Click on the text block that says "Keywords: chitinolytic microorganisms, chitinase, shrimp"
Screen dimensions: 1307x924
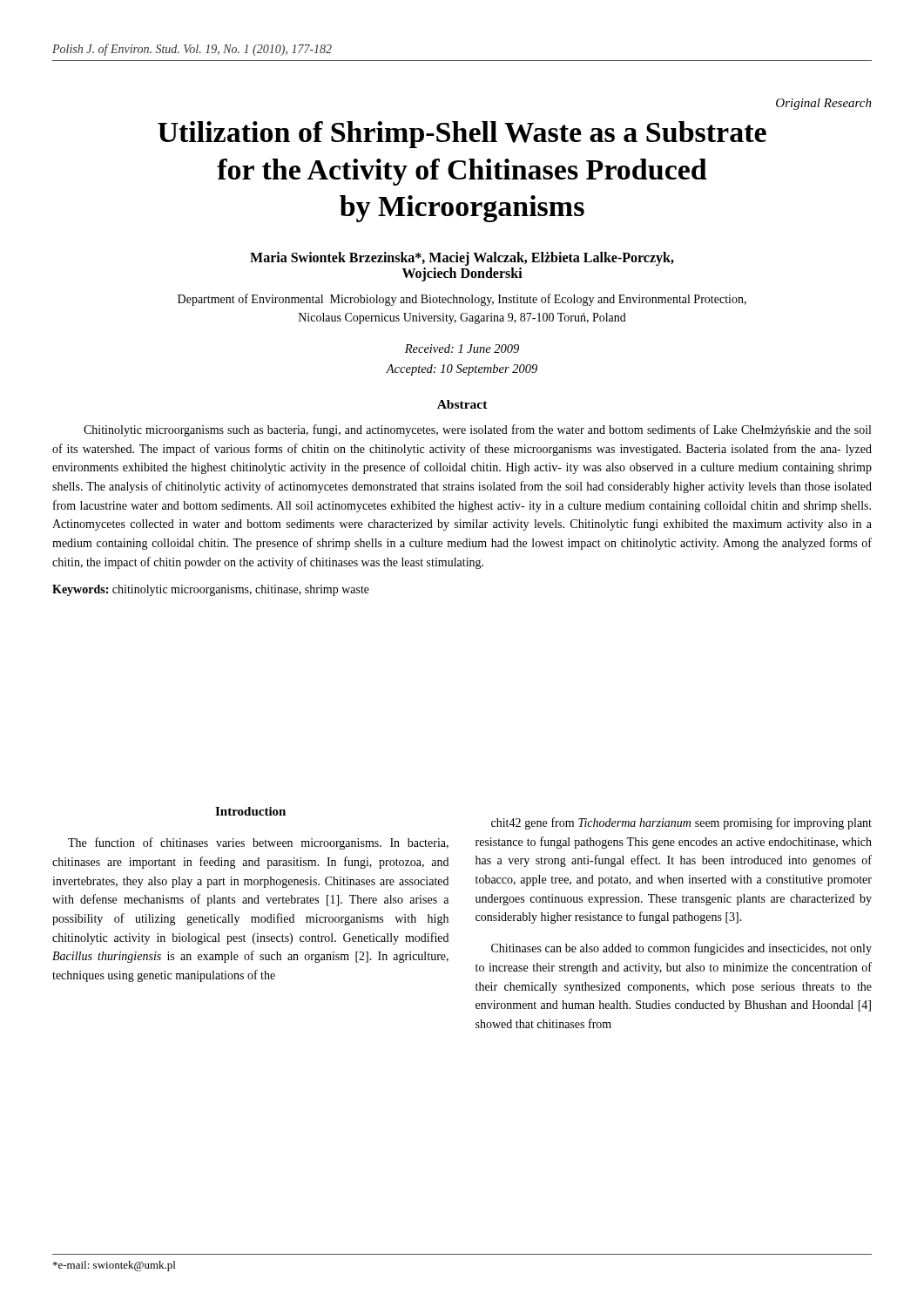[211, 590]
